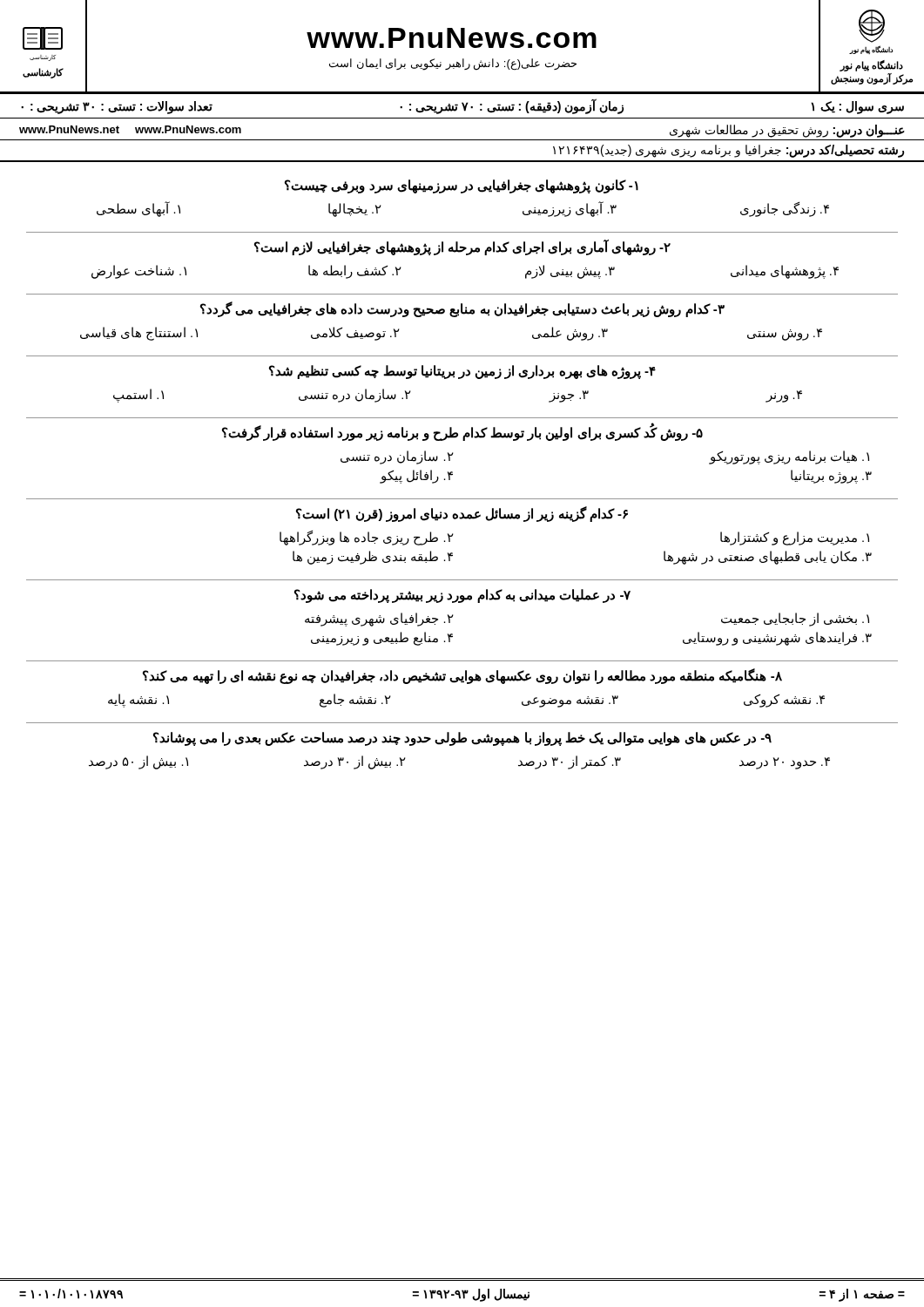Image resolution: width=924 pixels, height=1307 pixels.
Task: Select the list item that reads "۴- پروژه های بهره برداری از زمین در"
Action: pos(462,382)
